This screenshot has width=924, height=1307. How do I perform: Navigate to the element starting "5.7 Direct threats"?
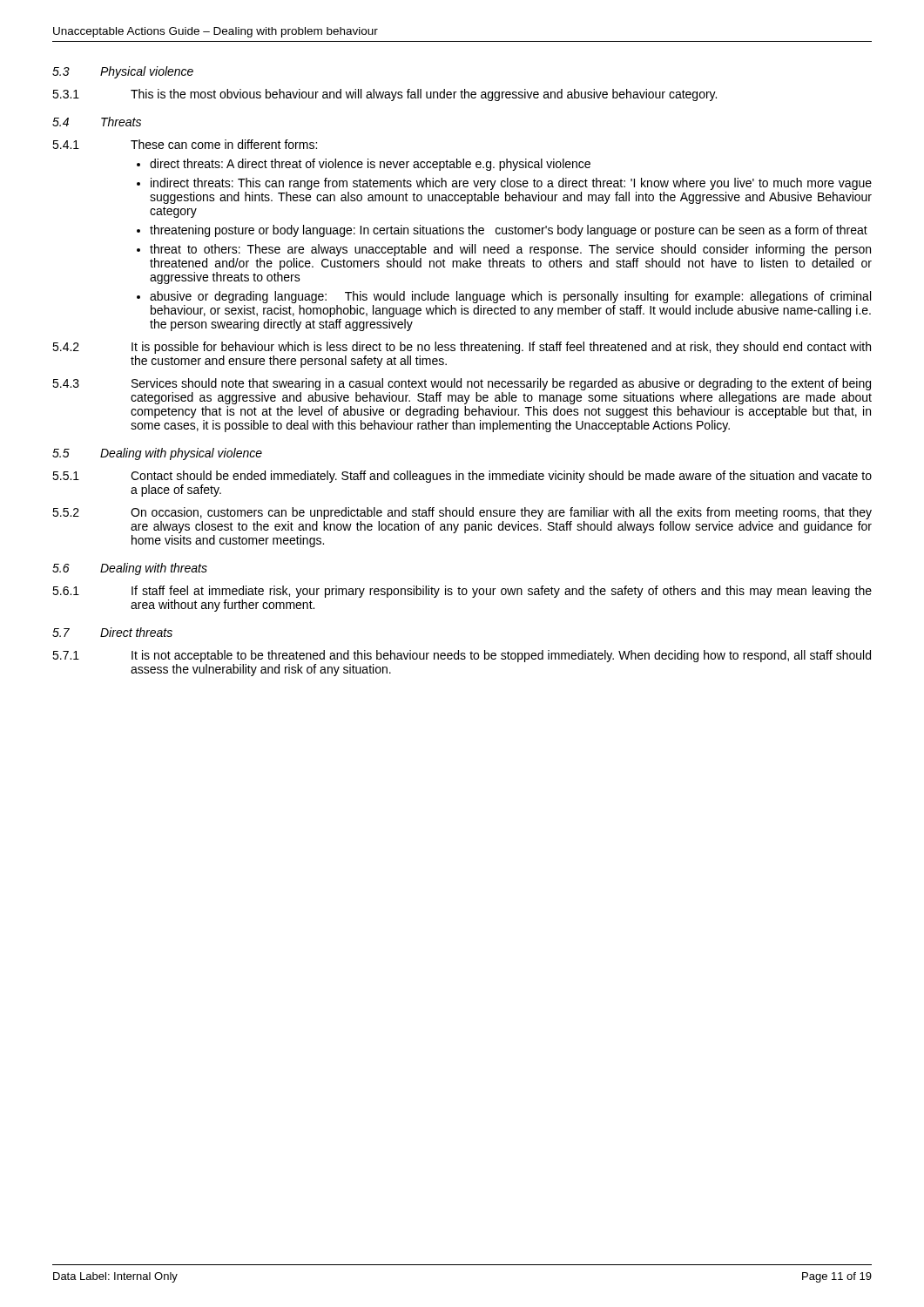pos(112,633)
